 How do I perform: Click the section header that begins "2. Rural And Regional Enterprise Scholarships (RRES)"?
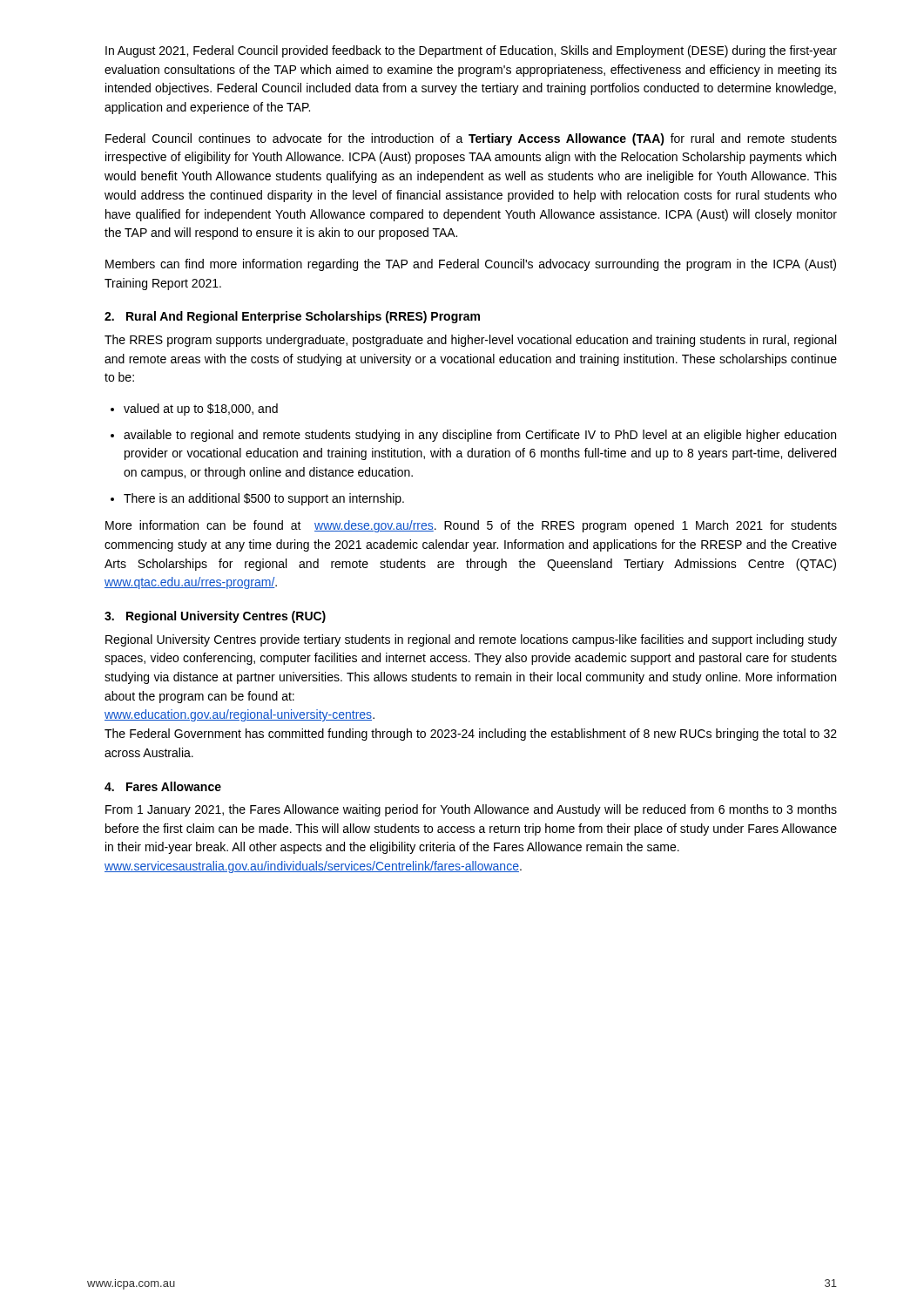click(x=471, y=317)
